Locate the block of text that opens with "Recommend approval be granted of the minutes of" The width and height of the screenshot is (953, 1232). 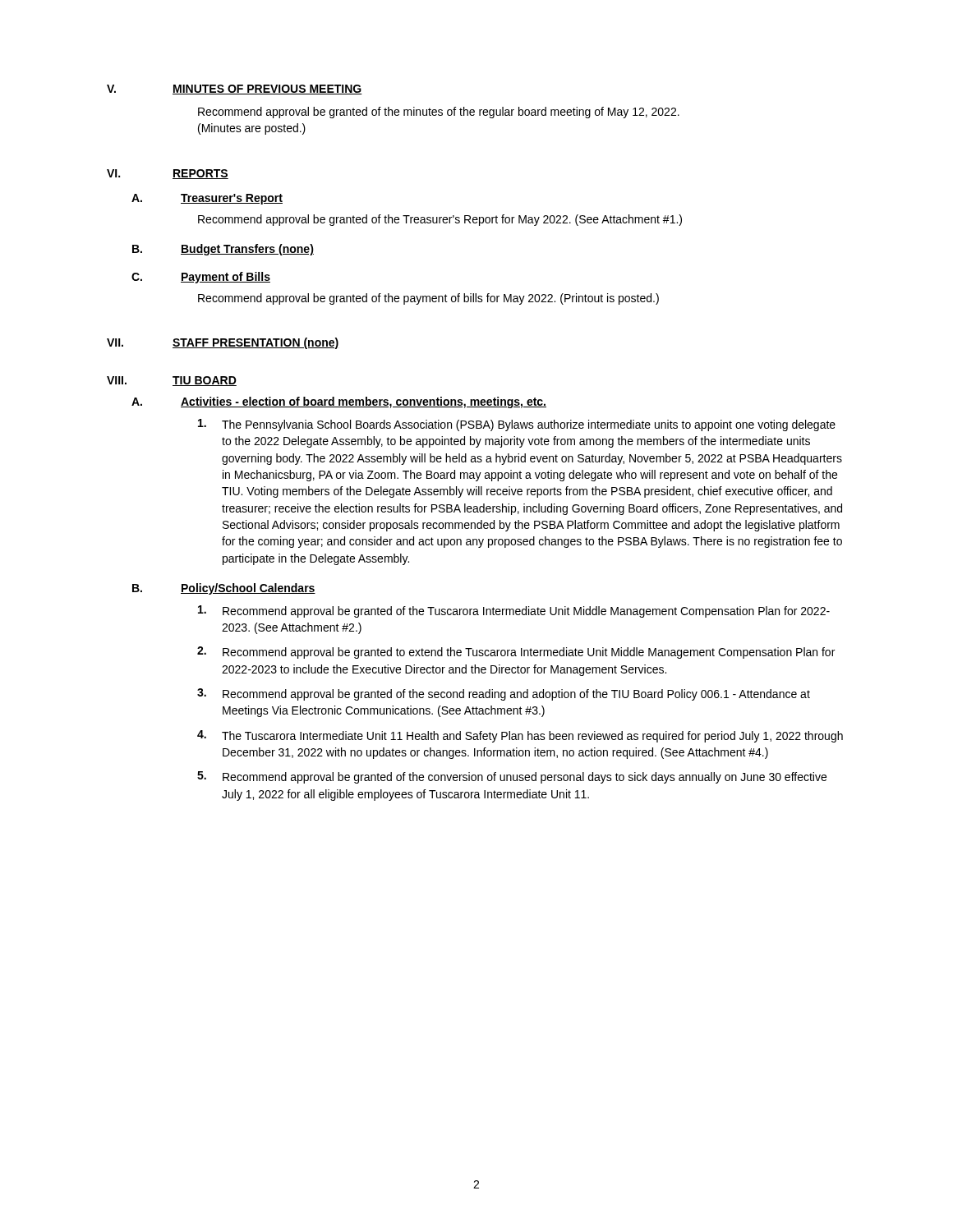(x=439, y=120)
